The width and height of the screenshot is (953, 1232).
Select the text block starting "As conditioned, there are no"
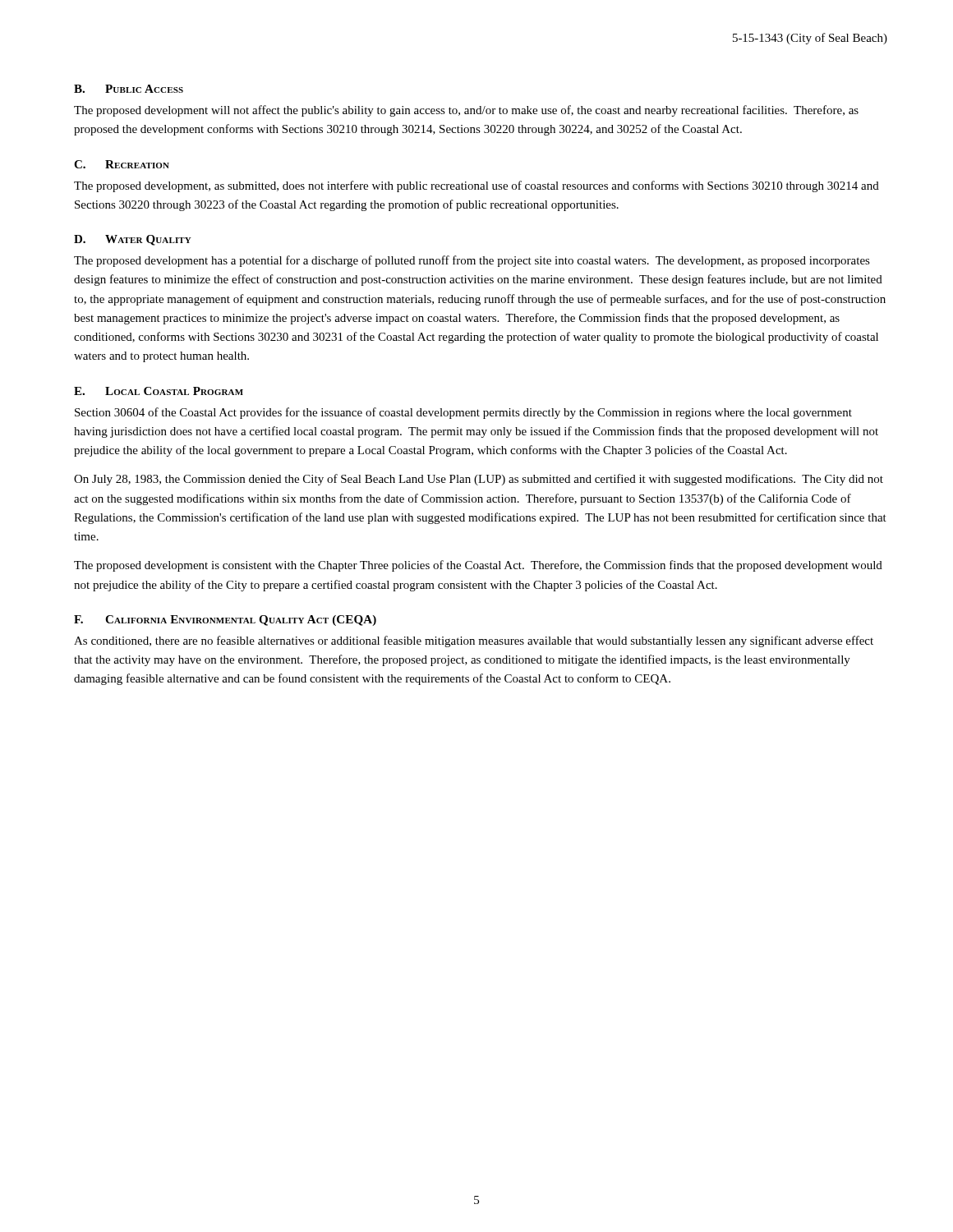click(474, 660)
